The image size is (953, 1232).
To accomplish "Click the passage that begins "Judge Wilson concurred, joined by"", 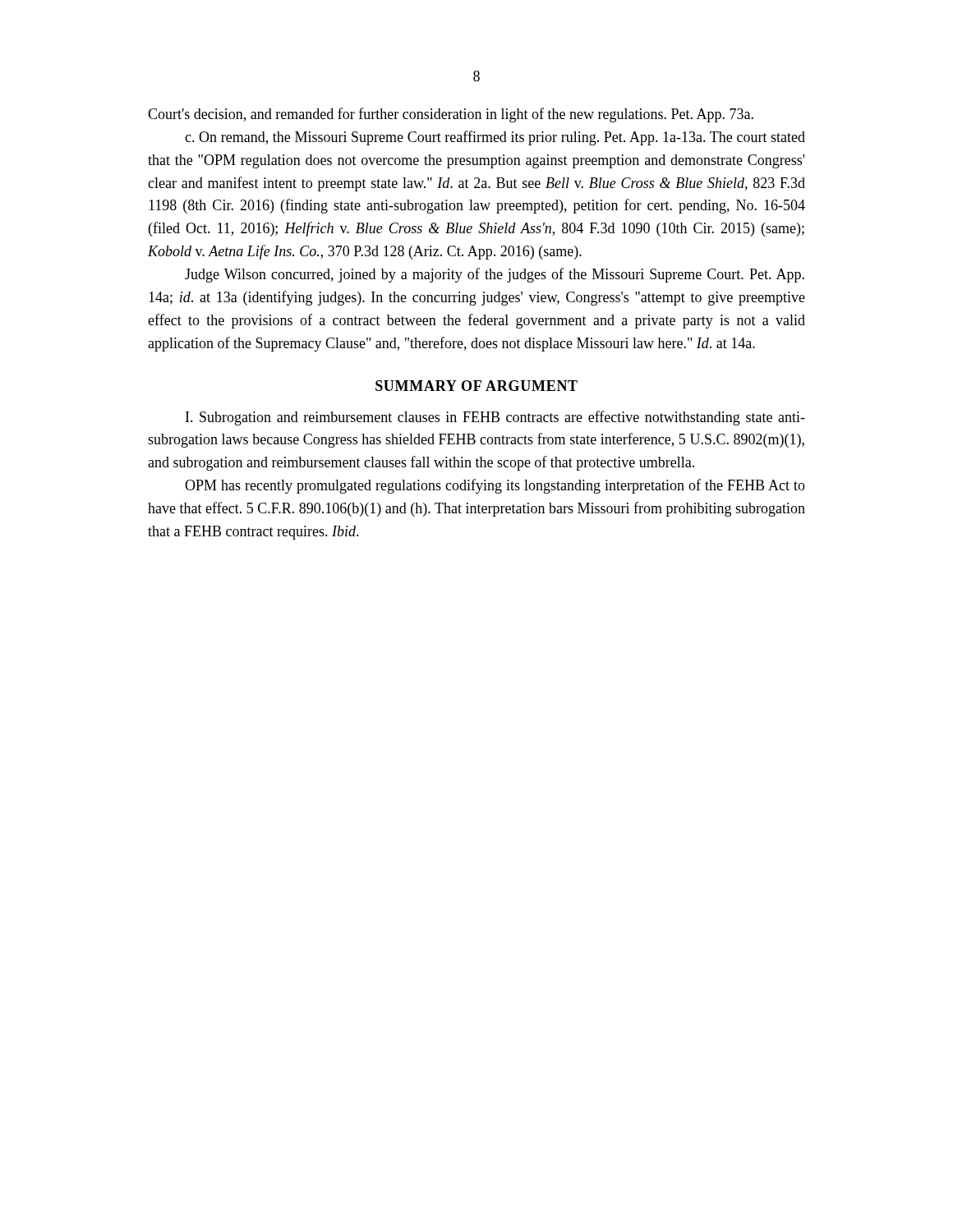I will (x=476, y=309).
